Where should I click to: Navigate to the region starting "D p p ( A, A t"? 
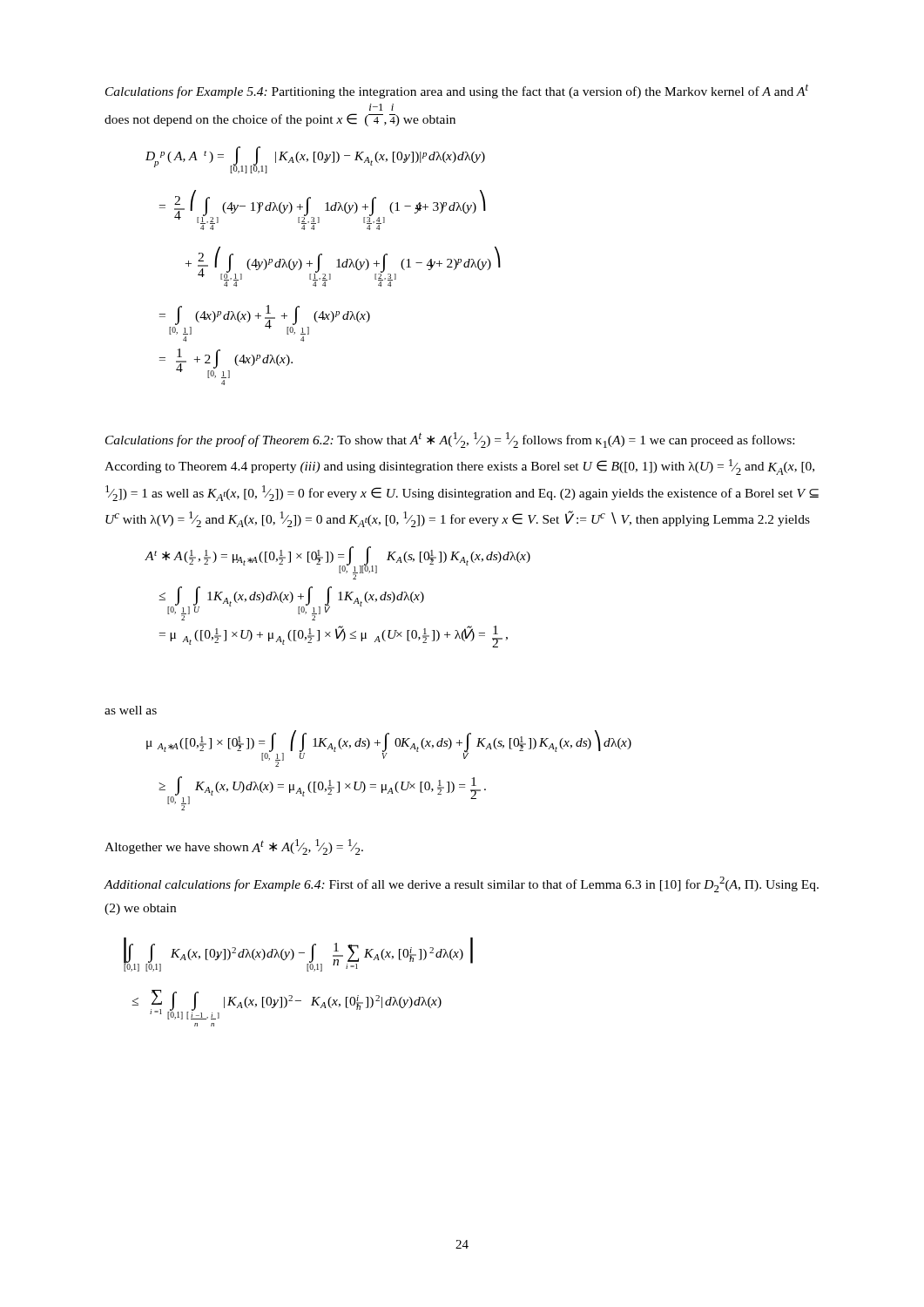(482, 276)
